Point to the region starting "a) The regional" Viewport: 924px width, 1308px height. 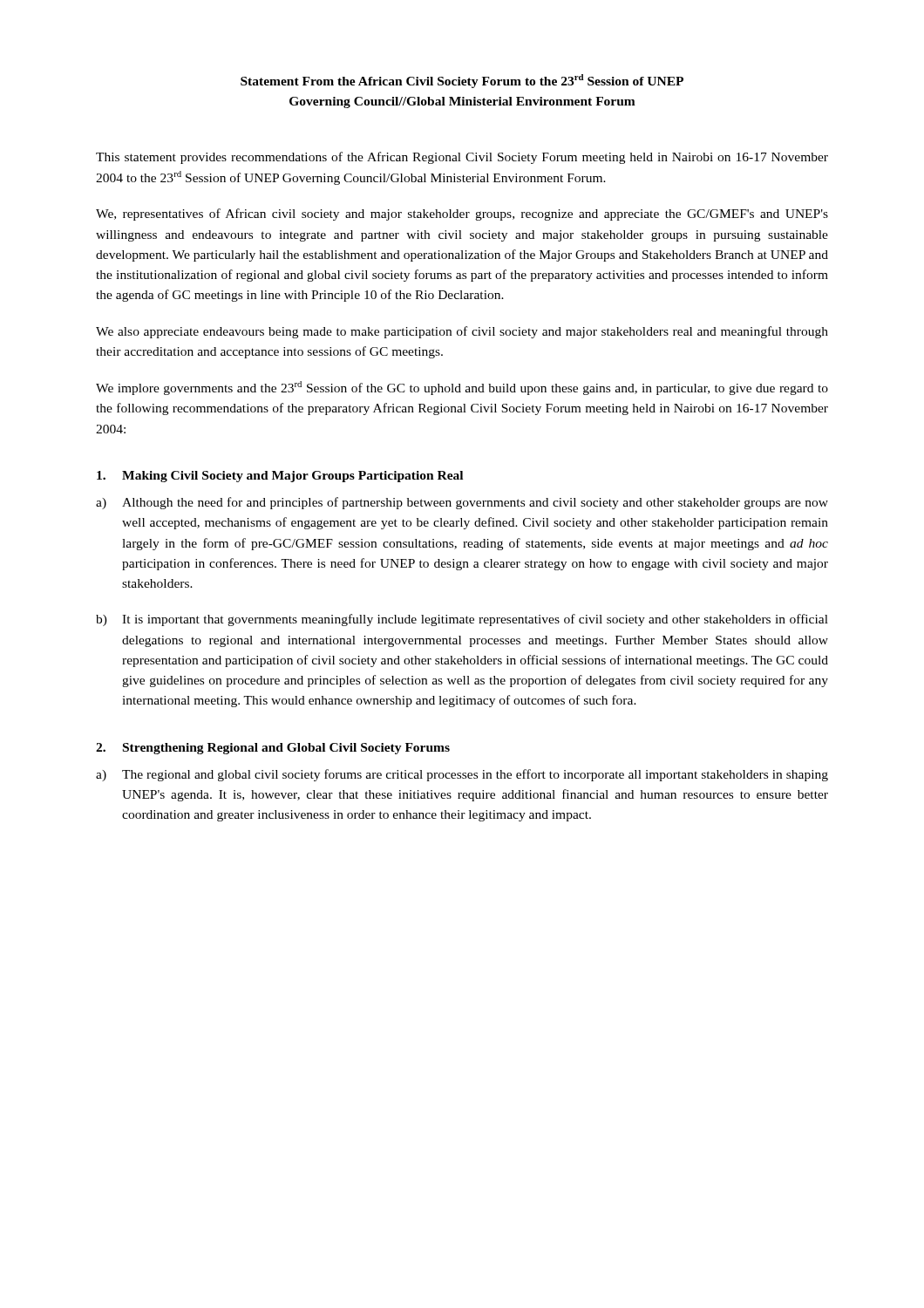(x=462, y=794)
